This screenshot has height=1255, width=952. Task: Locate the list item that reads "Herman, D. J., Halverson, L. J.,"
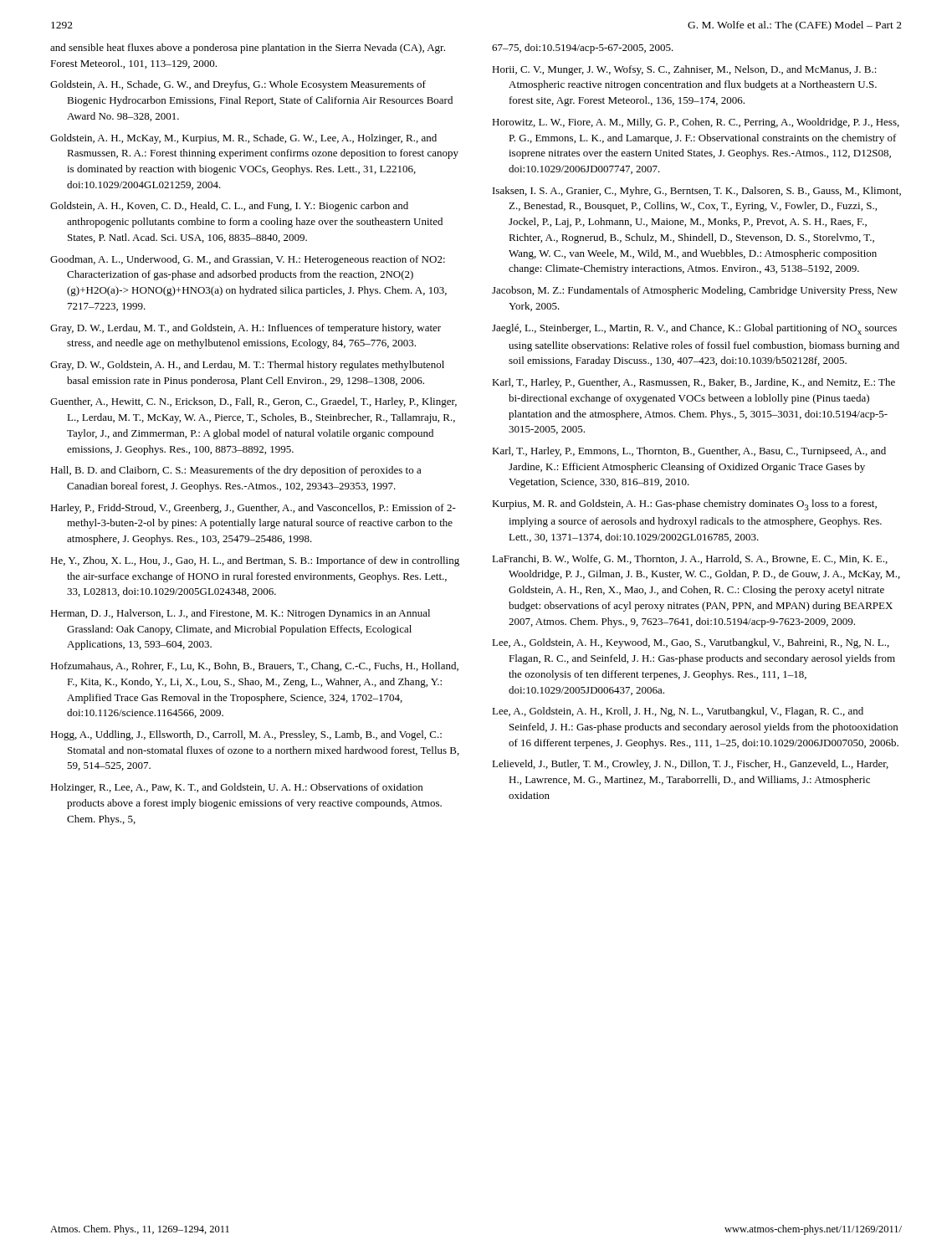click(240, 629)
